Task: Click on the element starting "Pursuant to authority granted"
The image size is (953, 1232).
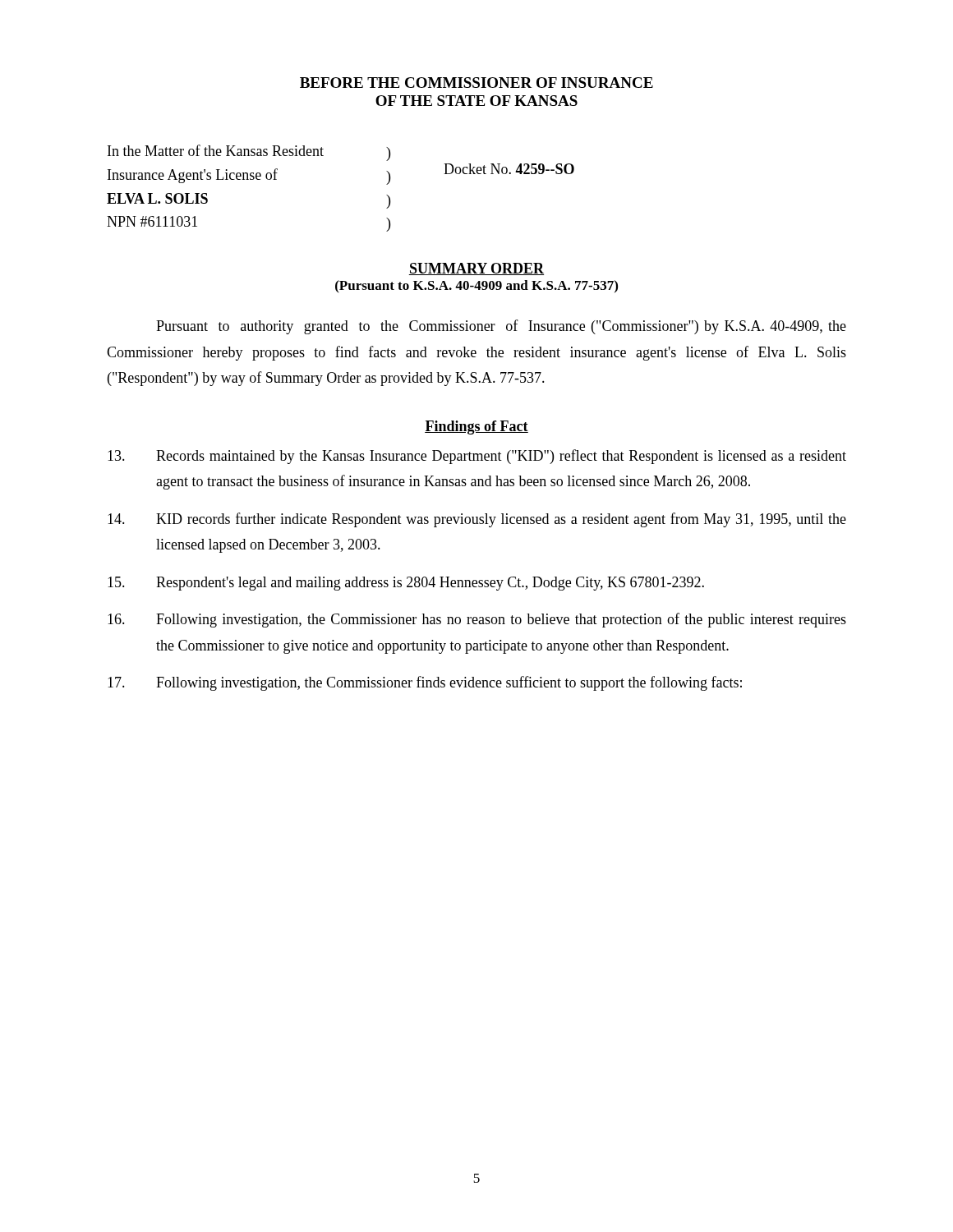Action: (x=476, y=353)
